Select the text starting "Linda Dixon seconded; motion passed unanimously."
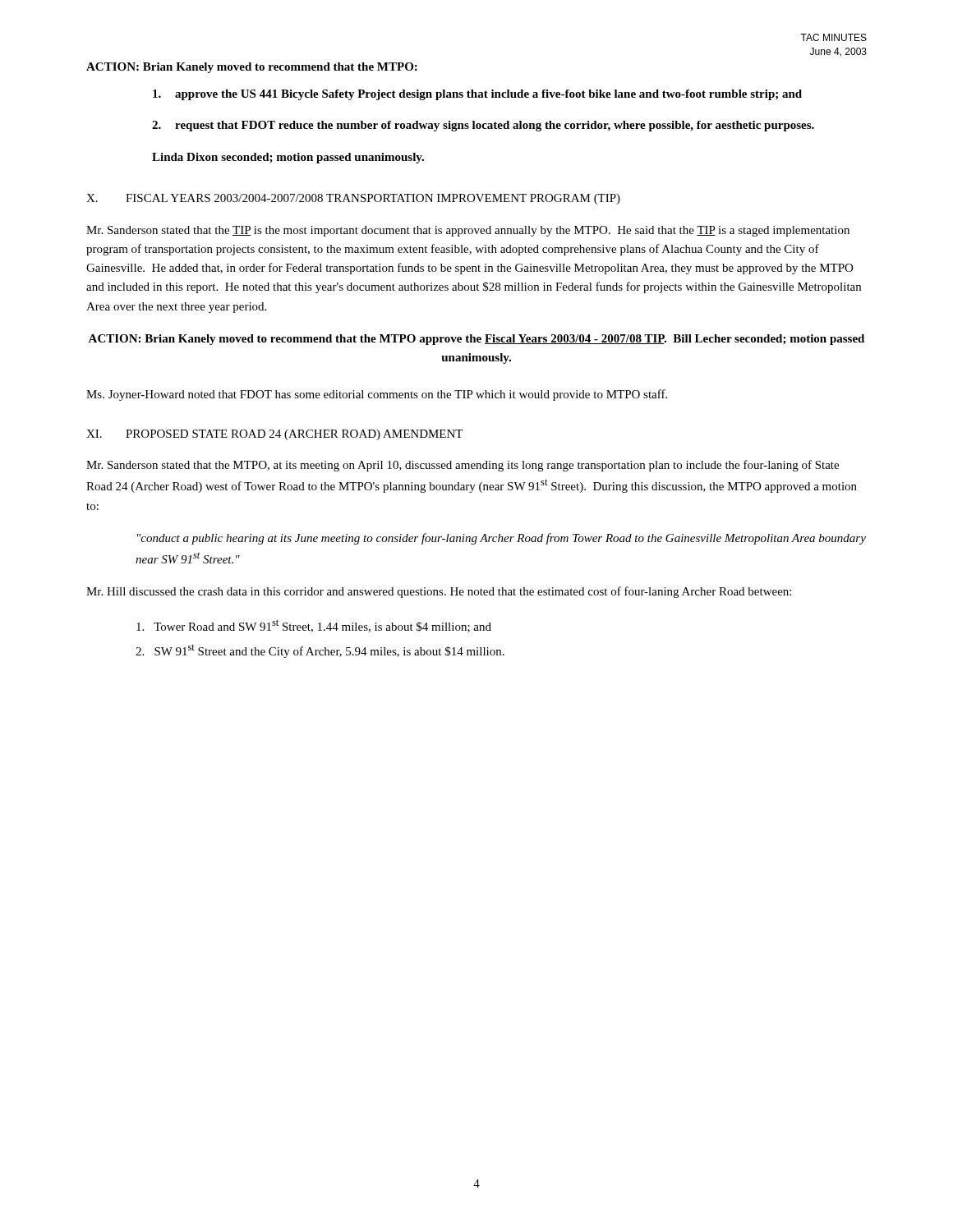This screenshot has height=1232, width=953. [x=288, y=156]
